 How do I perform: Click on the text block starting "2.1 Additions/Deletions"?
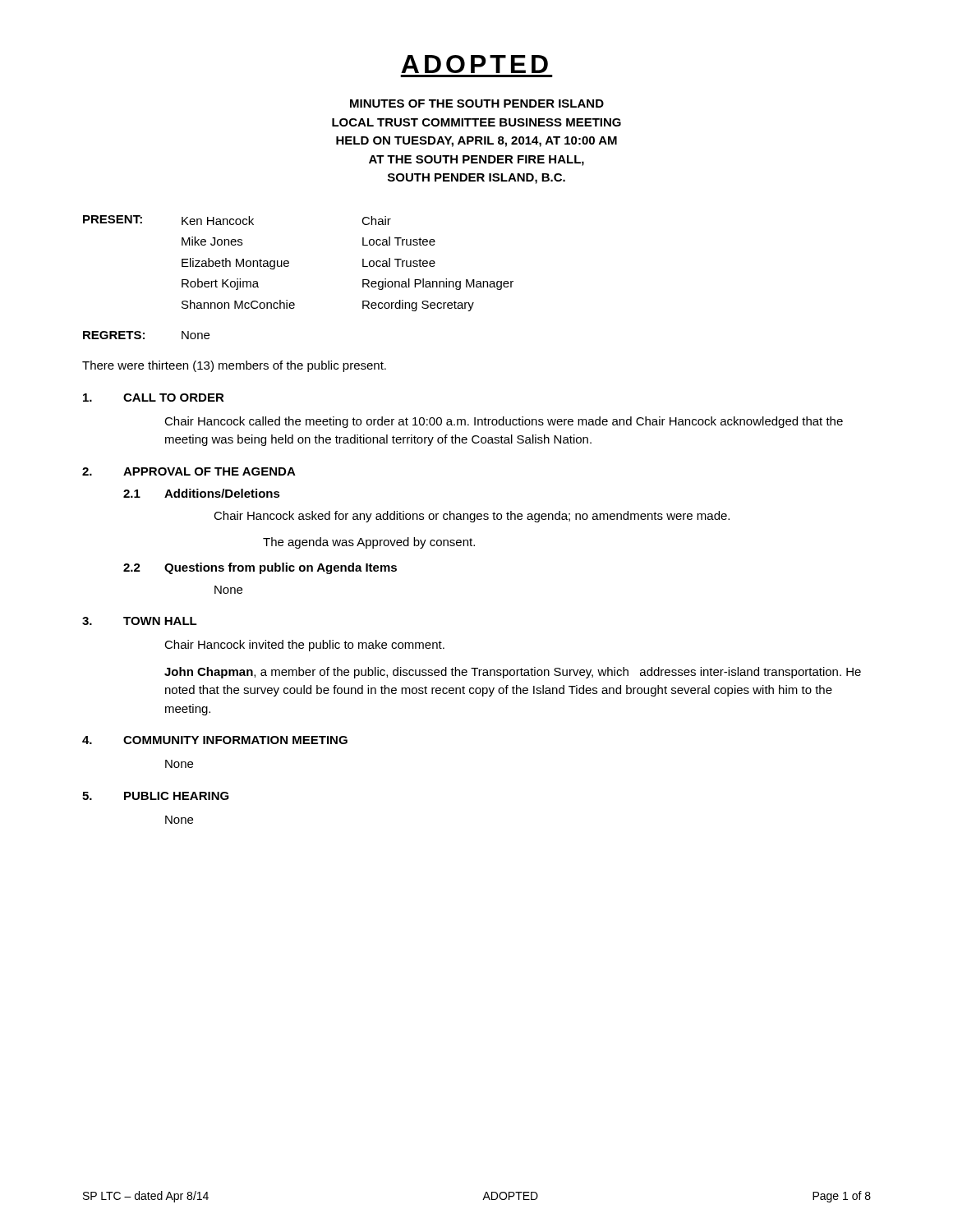pyautogui.click(x=202, y=493)
